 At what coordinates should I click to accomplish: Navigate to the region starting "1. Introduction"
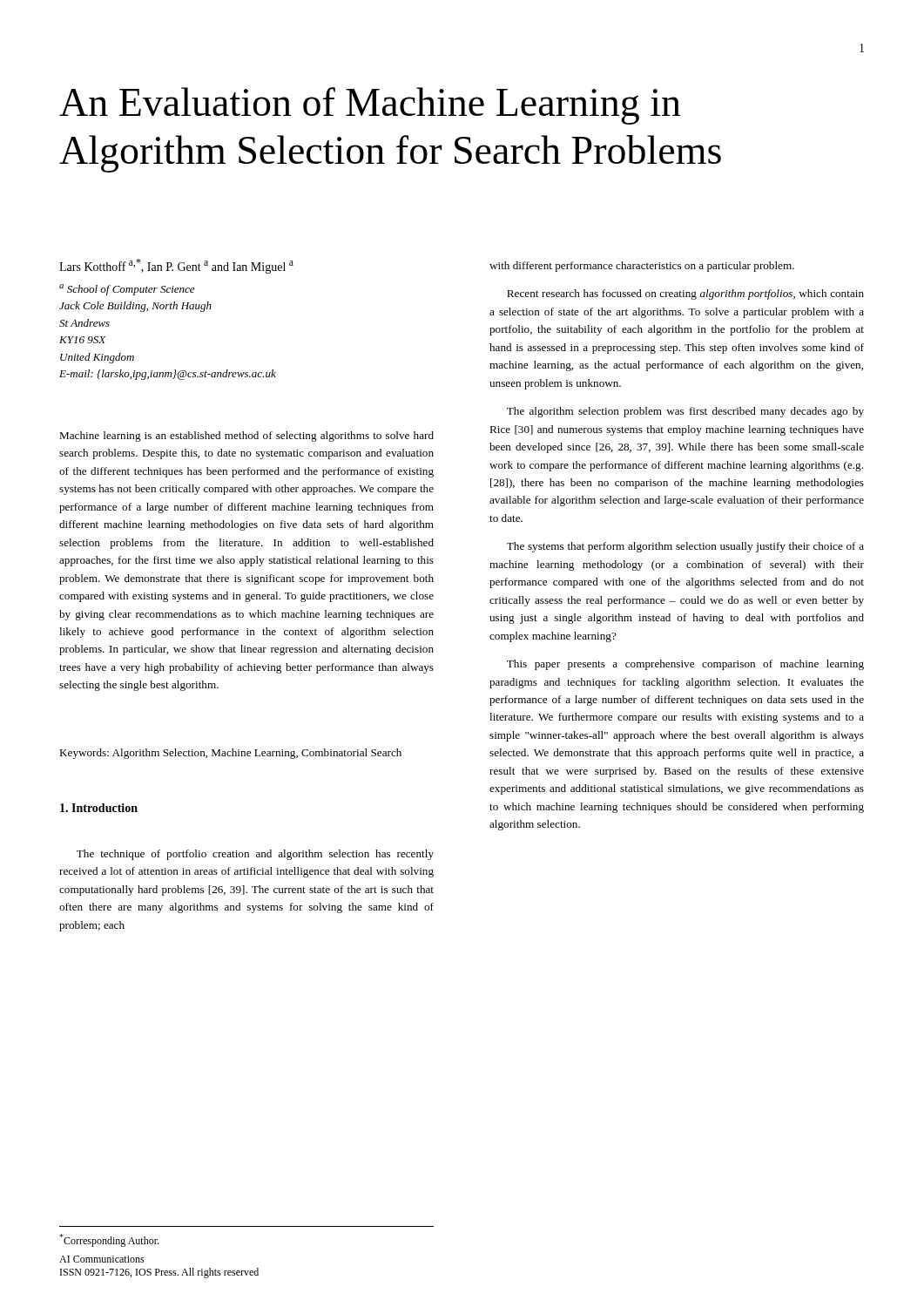[x=98, y=808]
